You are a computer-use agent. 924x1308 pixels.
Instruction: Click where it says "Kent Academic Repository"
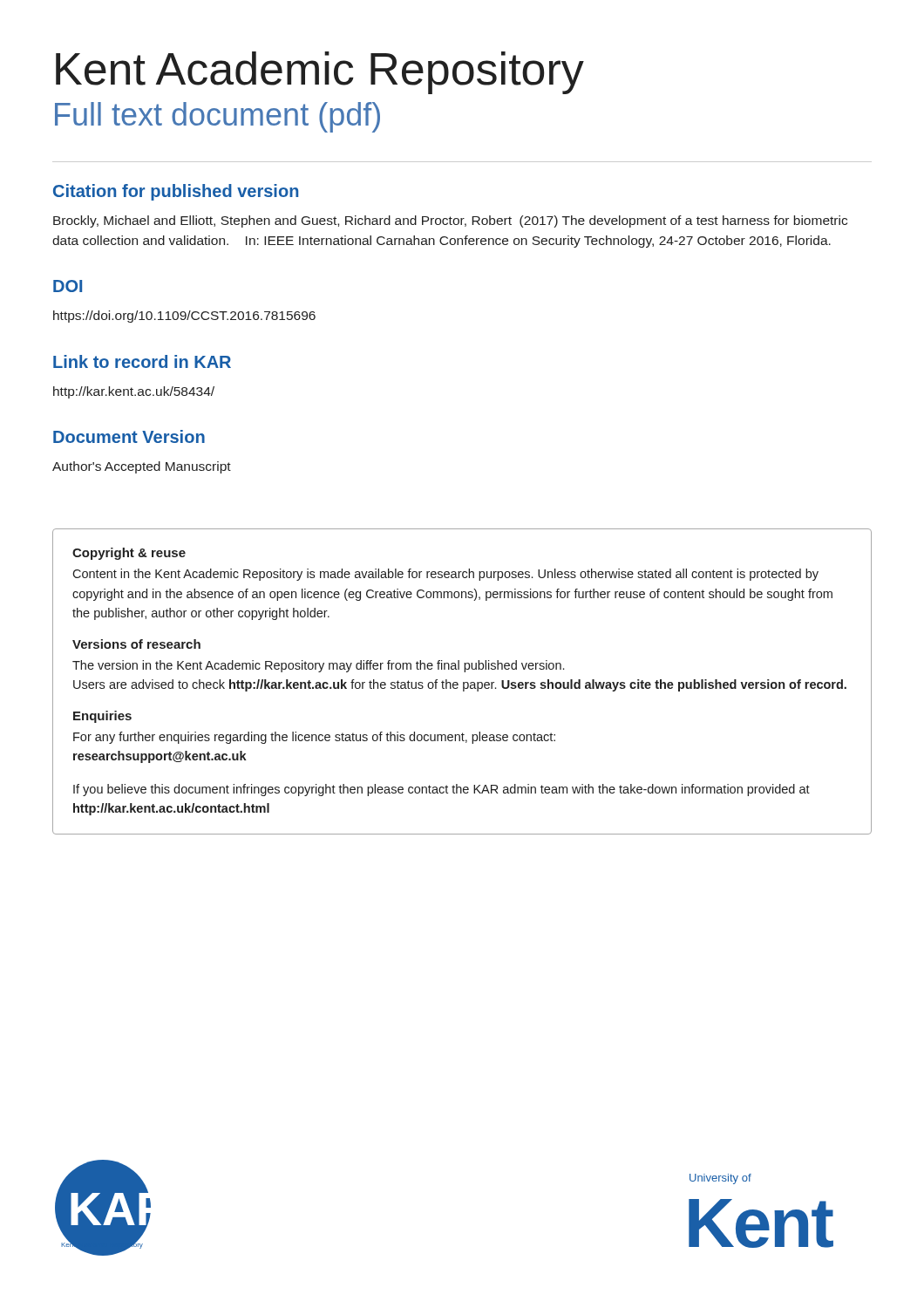(462, 70)
